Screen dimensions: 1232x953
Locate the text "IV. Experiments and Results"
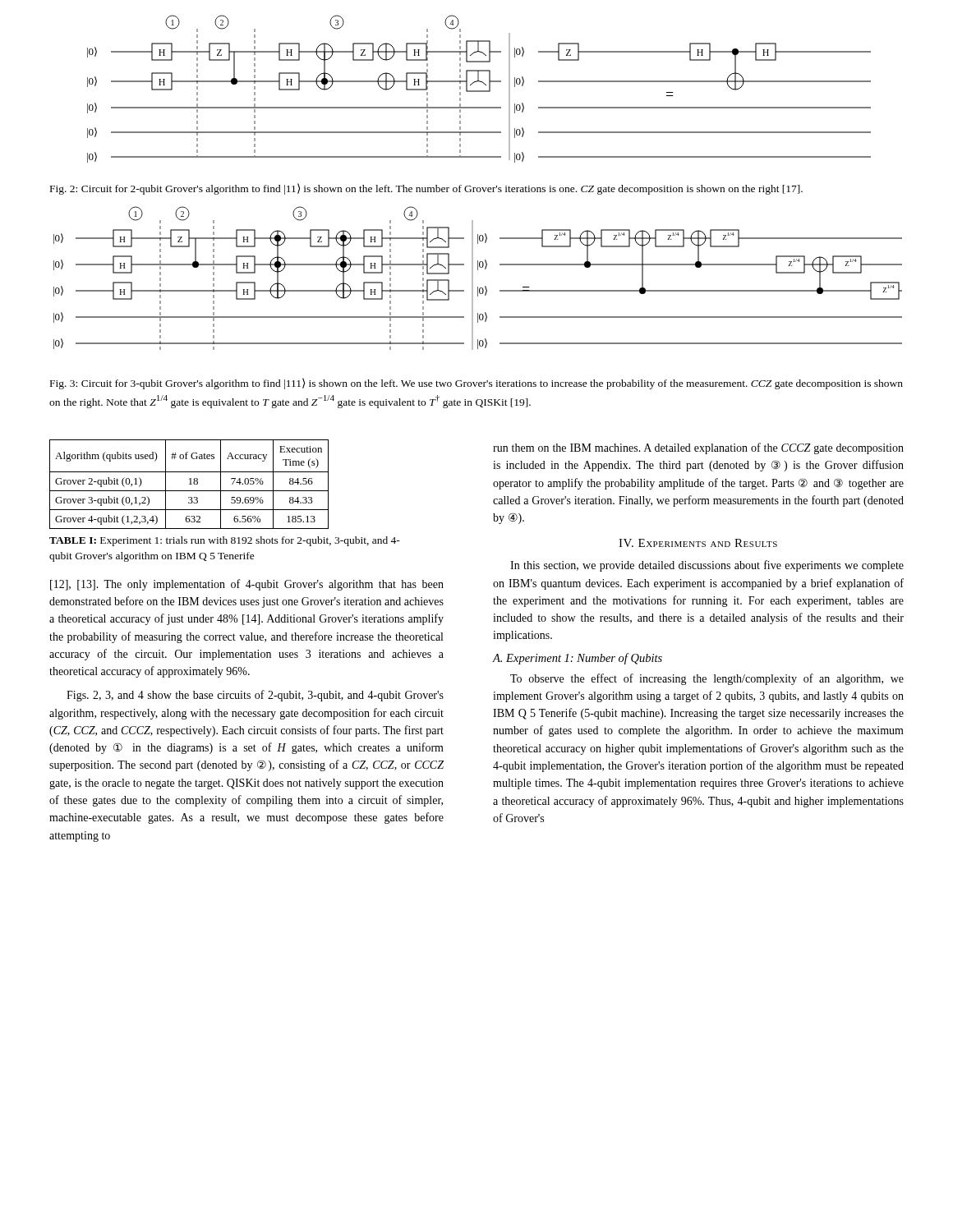698,543
